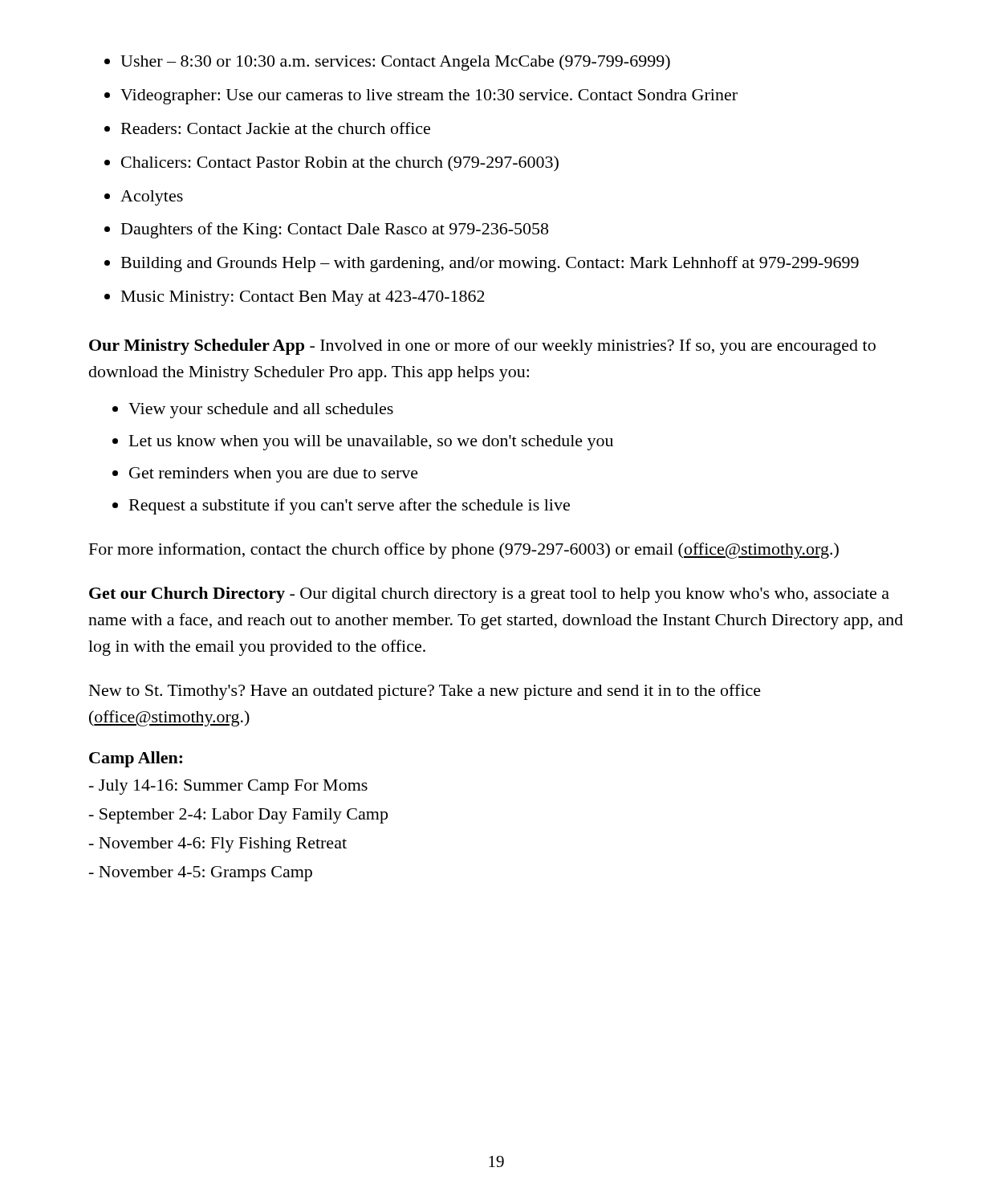
Task: Point to "November 4-5: Gramps Camp"
Action: tap(201, 871)
